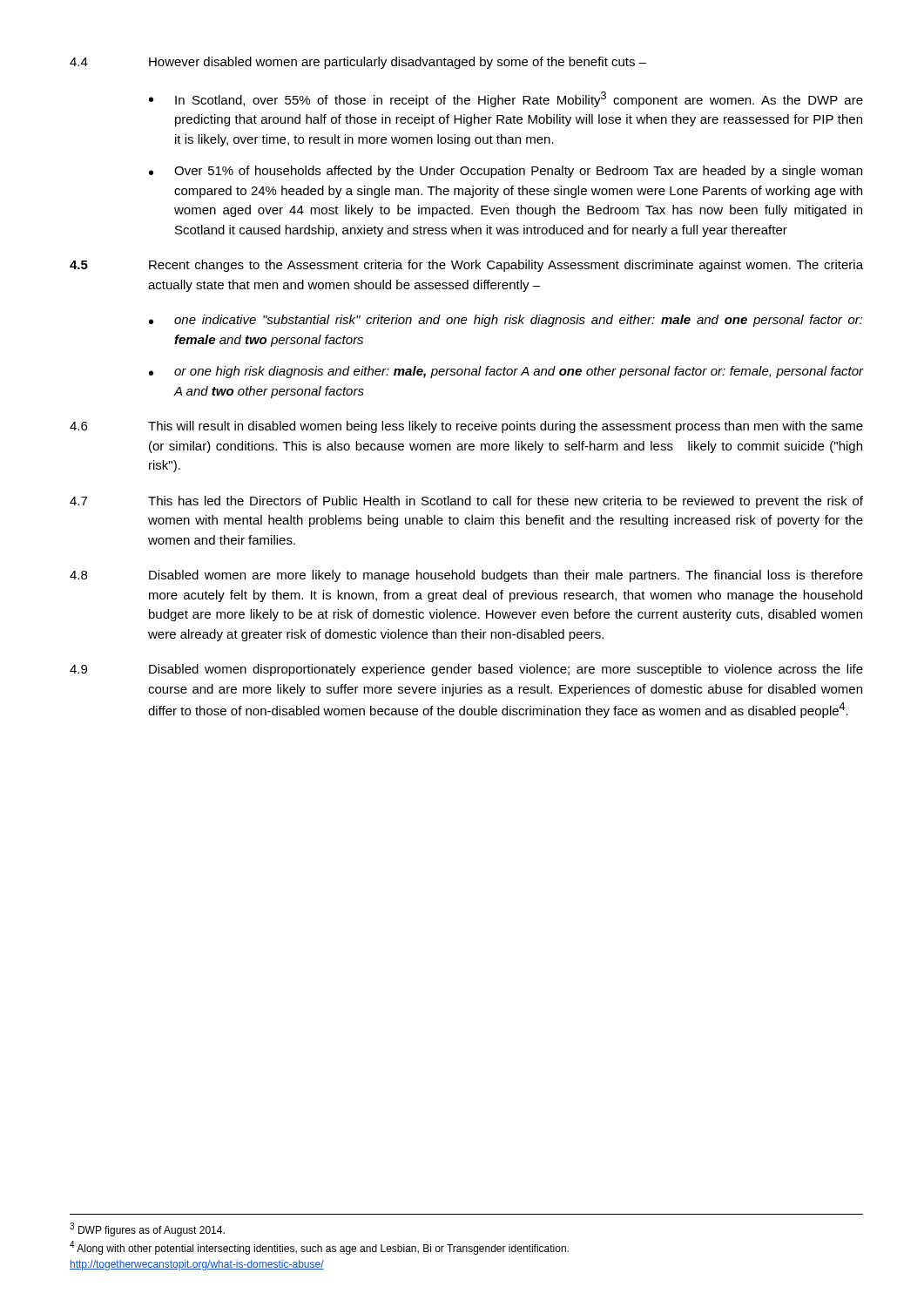
Task: Find the text starting "9 Disabled women disproportionately experience gender based"
Action: point(466,690)
